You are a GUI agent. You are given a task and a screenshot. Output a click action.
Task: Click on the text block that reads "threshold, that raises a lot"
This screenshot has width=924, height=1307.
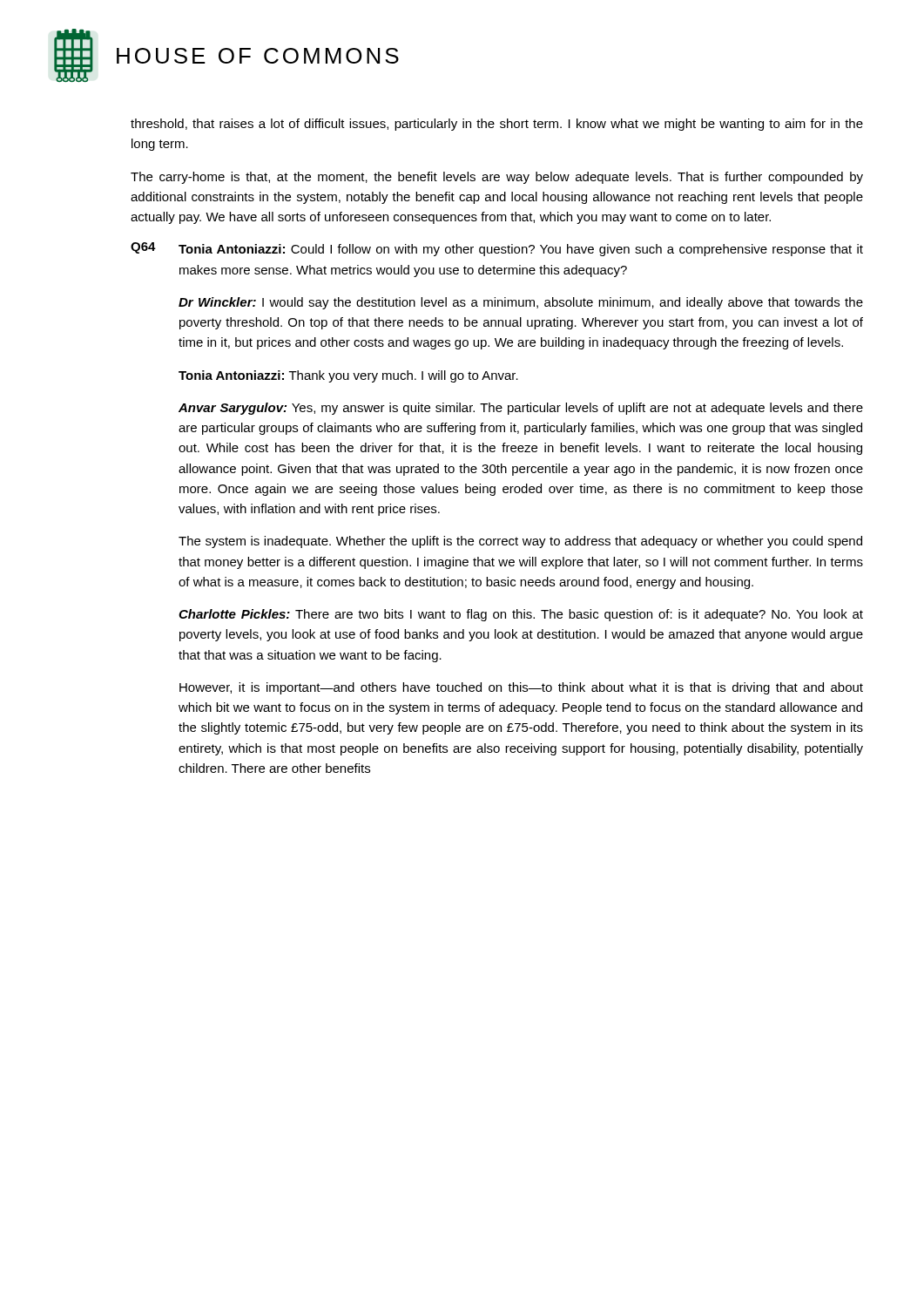pyautogui.click(x=497, y=133)
